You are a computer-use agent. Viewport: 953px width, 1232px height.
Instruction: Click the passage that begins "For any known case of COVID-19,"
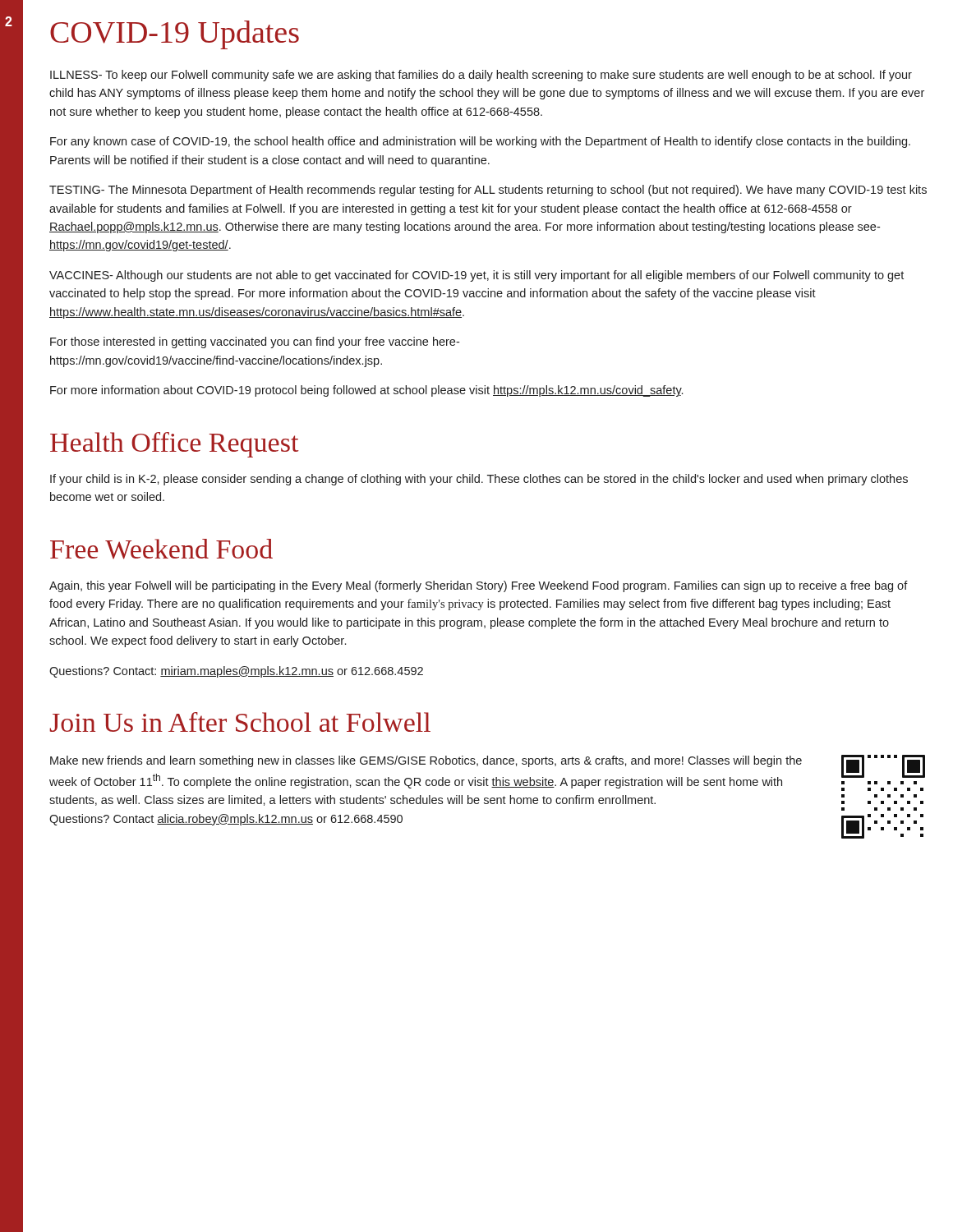pos(480,151)
